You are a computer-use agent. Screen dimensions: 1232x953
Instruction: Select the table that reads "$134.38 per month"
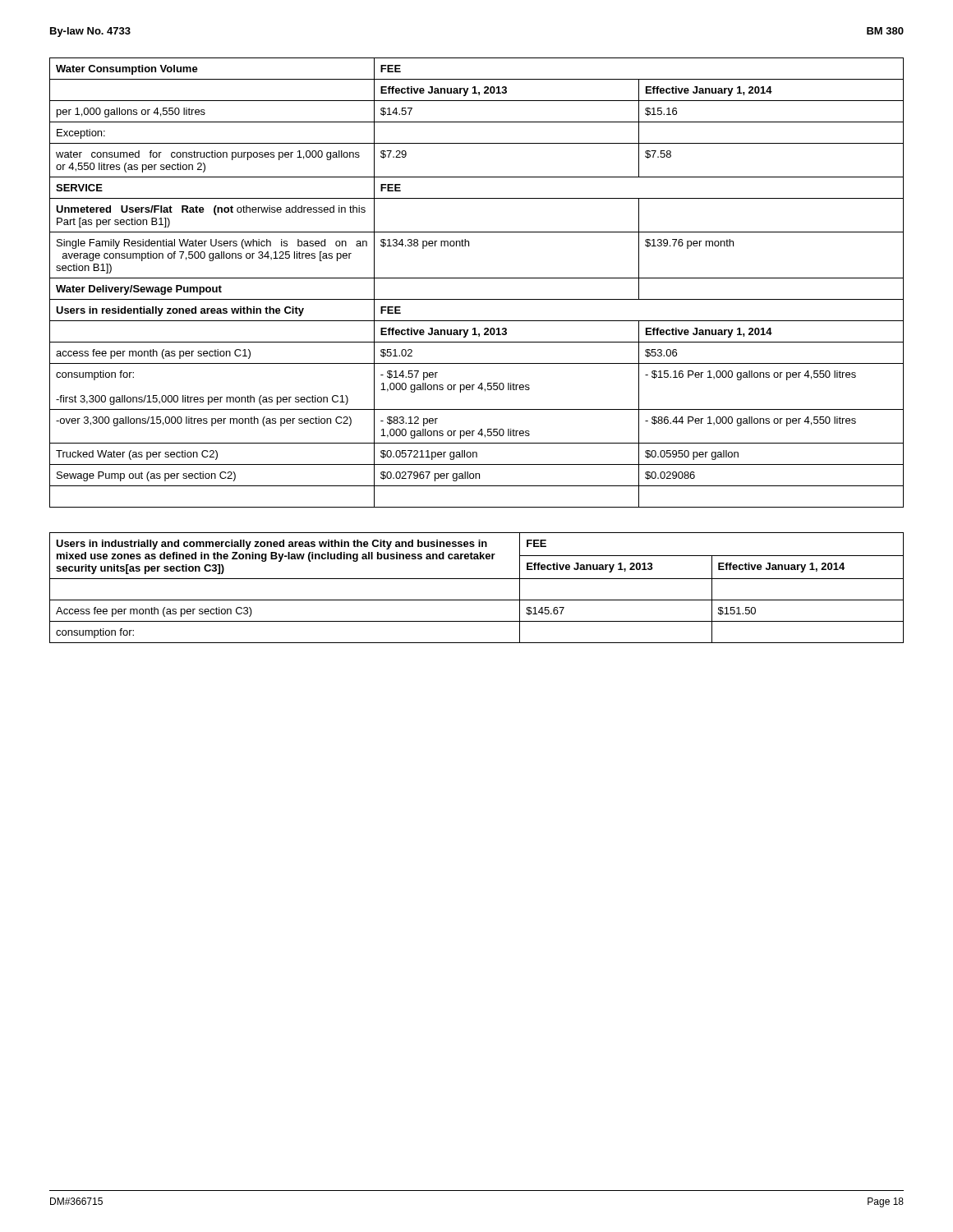point(476,283)
